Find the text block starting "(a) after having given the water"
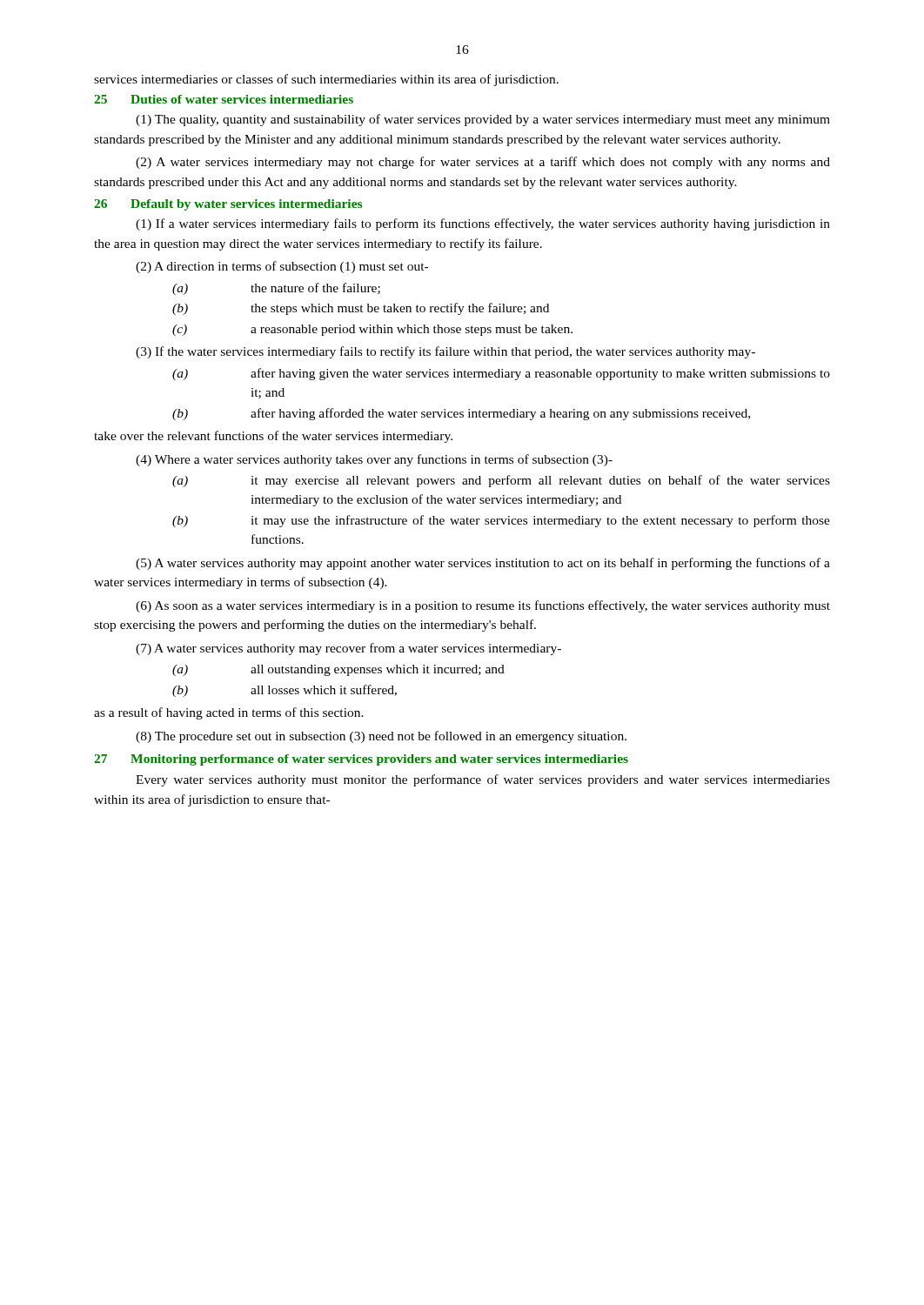This screenshot has width=924, height=1305. 462,383
